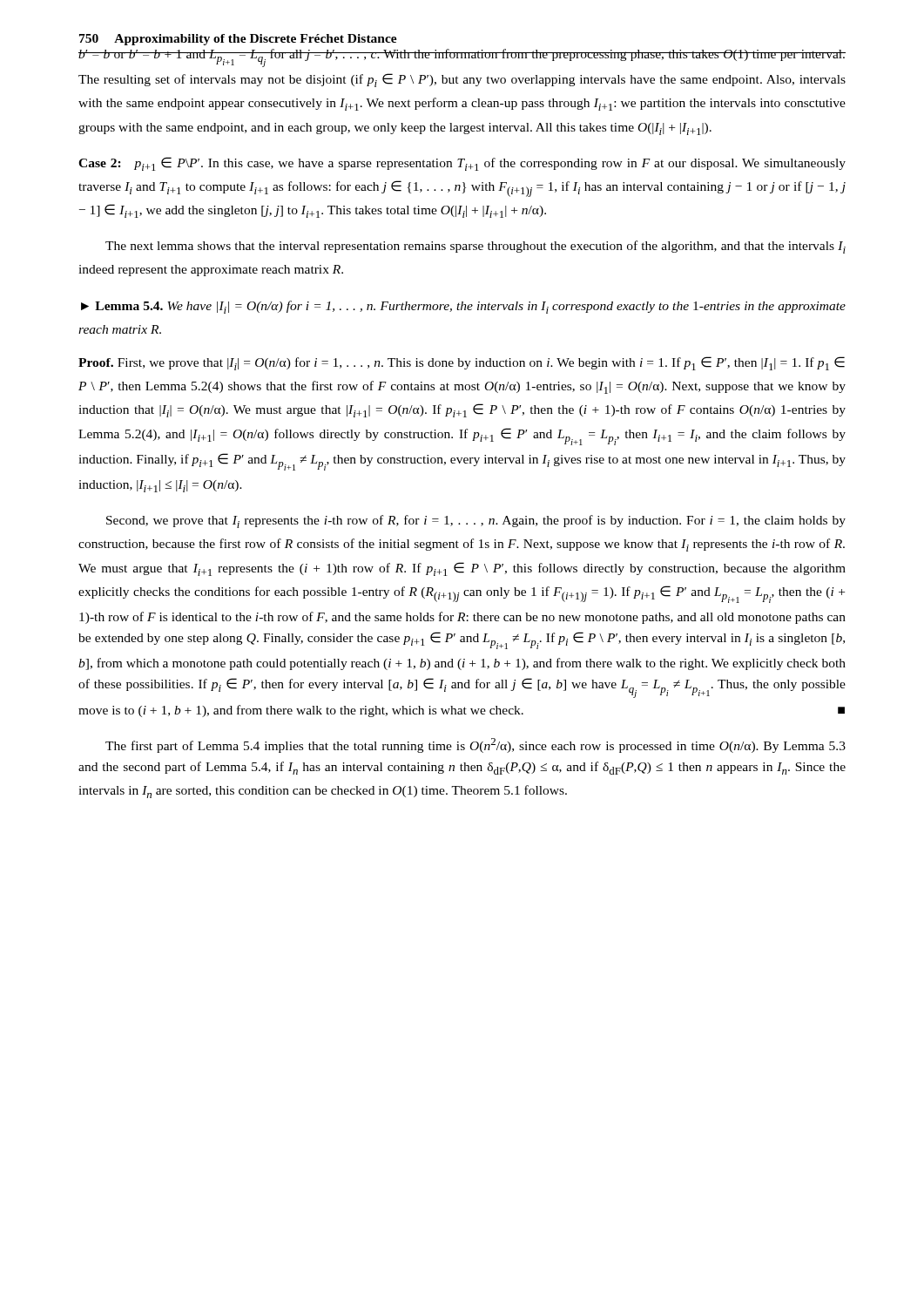The width and height of the screenshot is (924, 1307).
Task: Where is the passage that starts "The next lemma shows that the interval"?
Action: coord(462,258)
